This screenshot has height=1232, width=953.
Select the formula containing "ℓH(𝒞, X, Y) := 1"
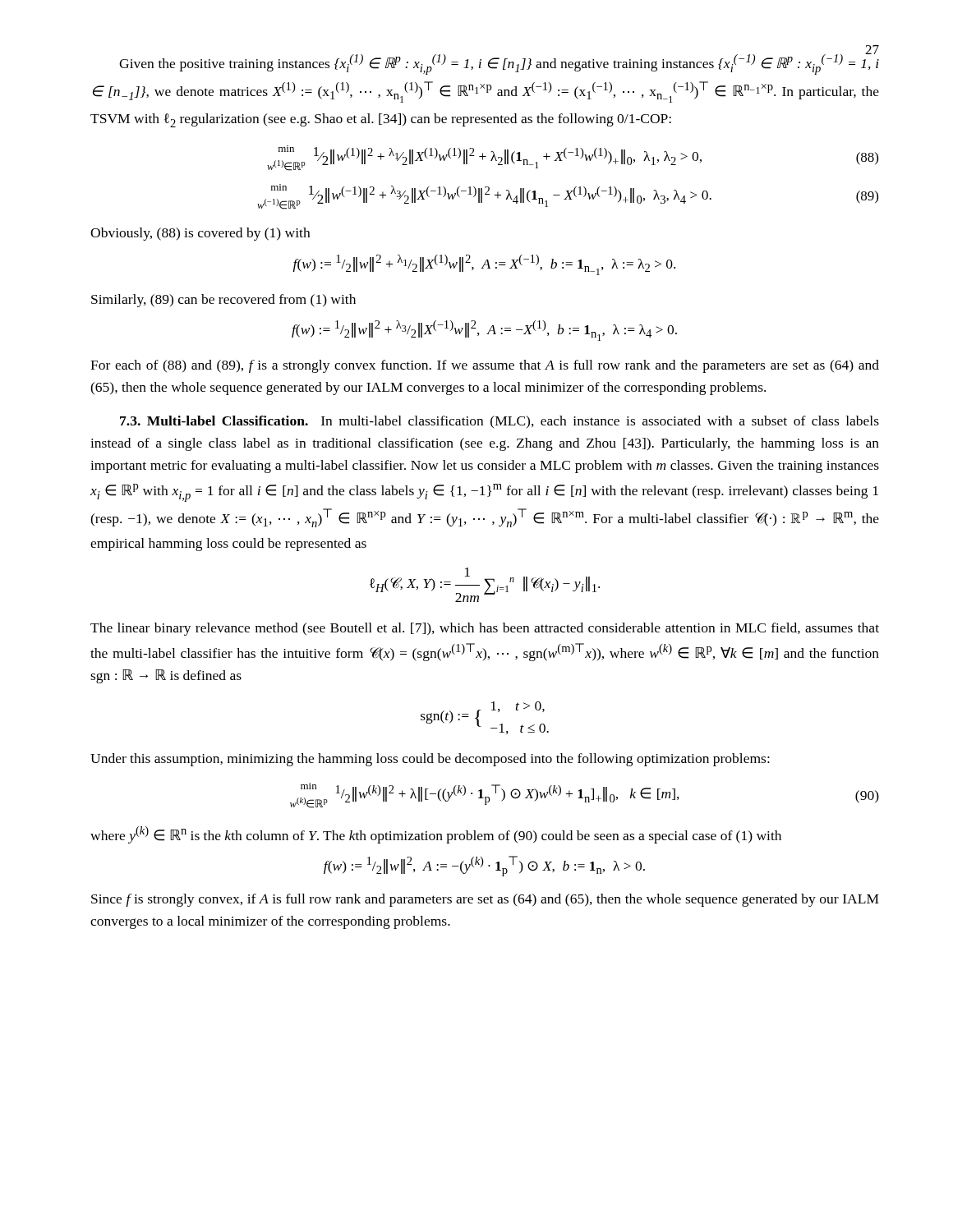pos(485,584)
